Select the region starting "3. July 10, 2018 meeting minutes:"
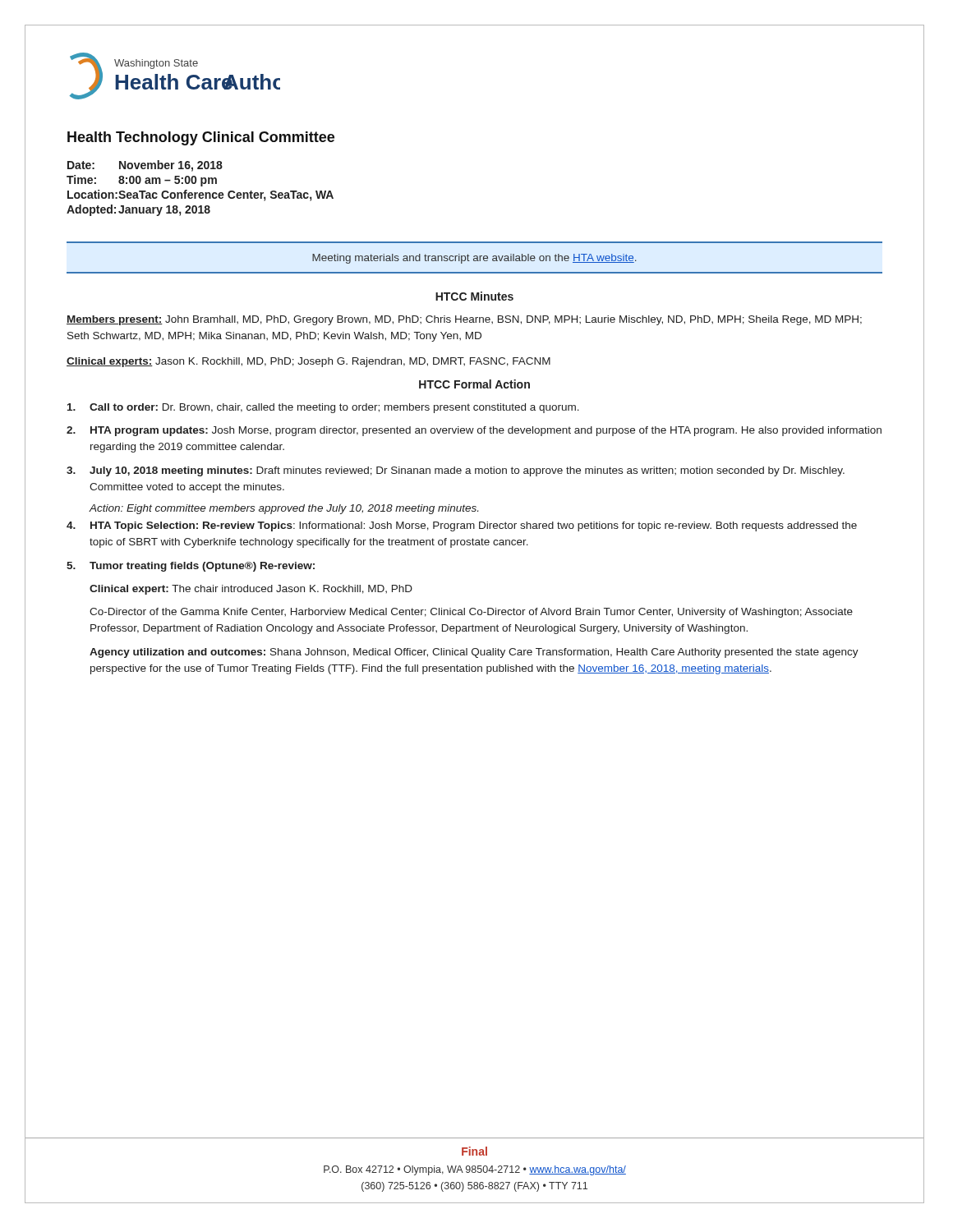This screenshot has width=953, height=1232. click(474, 479)
